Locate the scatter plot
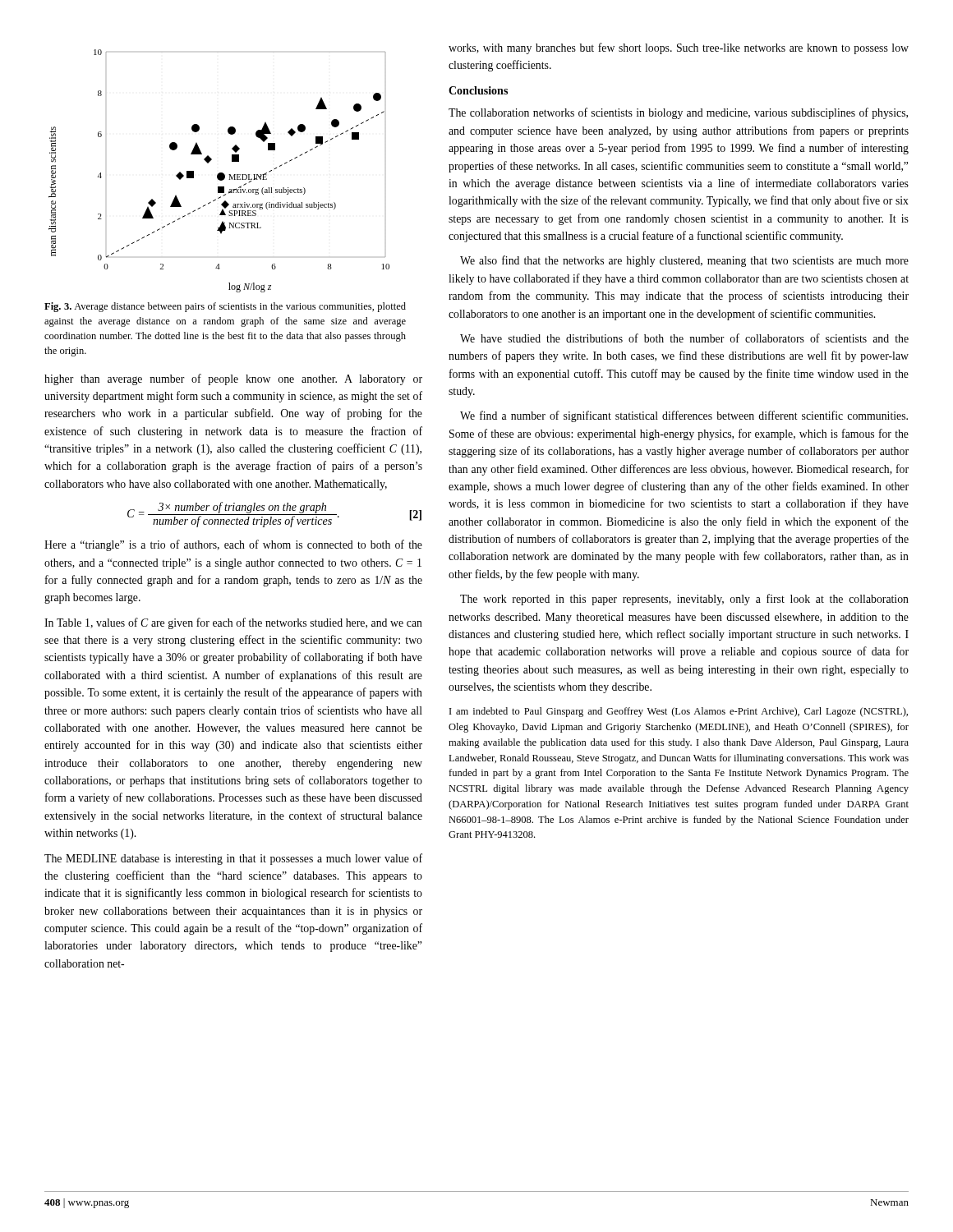Viewport: 953px width, 1232px height. coord(225,167)
